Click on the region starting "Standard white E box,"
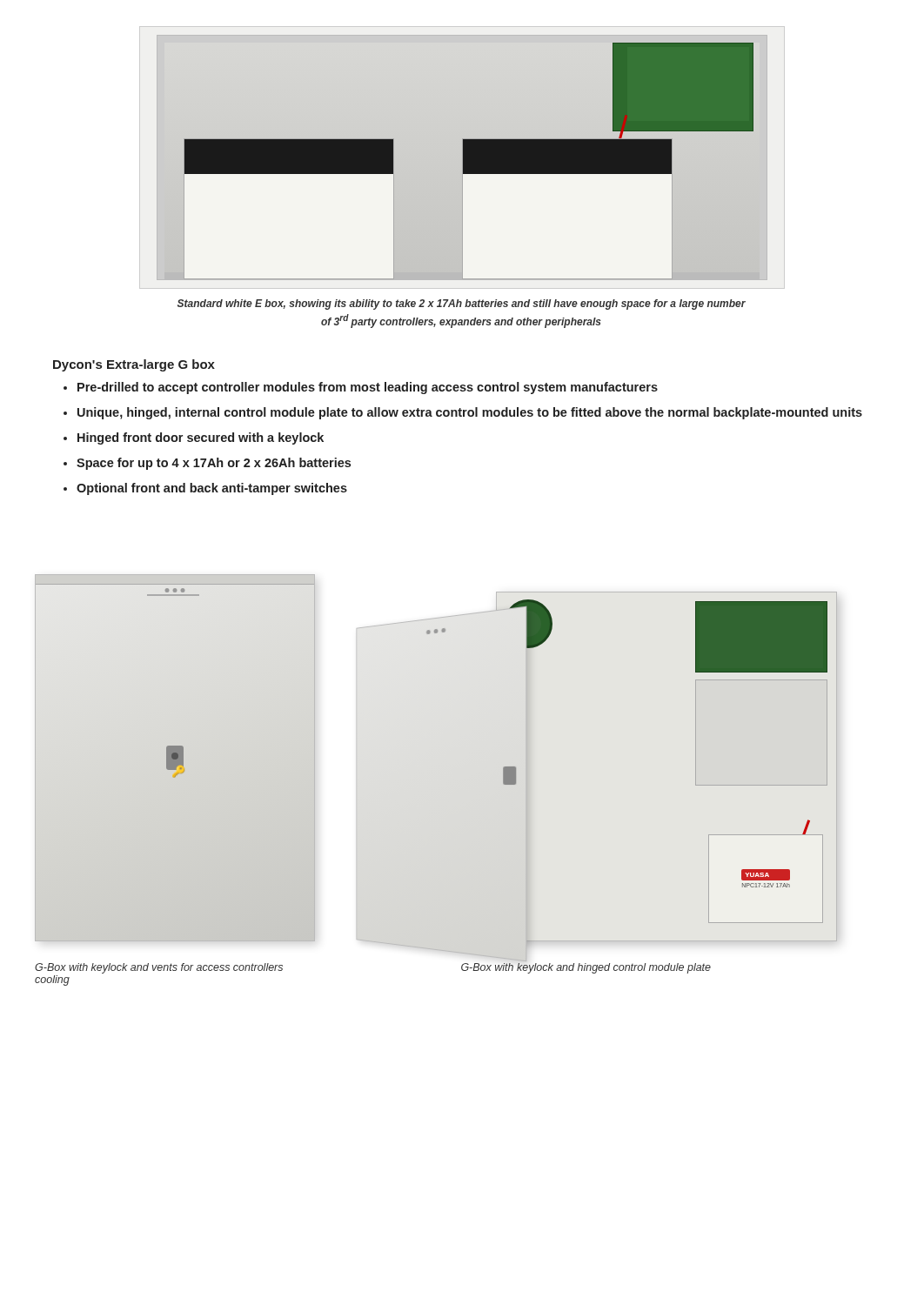This screenshot has height=1305, width=924. 461,313
